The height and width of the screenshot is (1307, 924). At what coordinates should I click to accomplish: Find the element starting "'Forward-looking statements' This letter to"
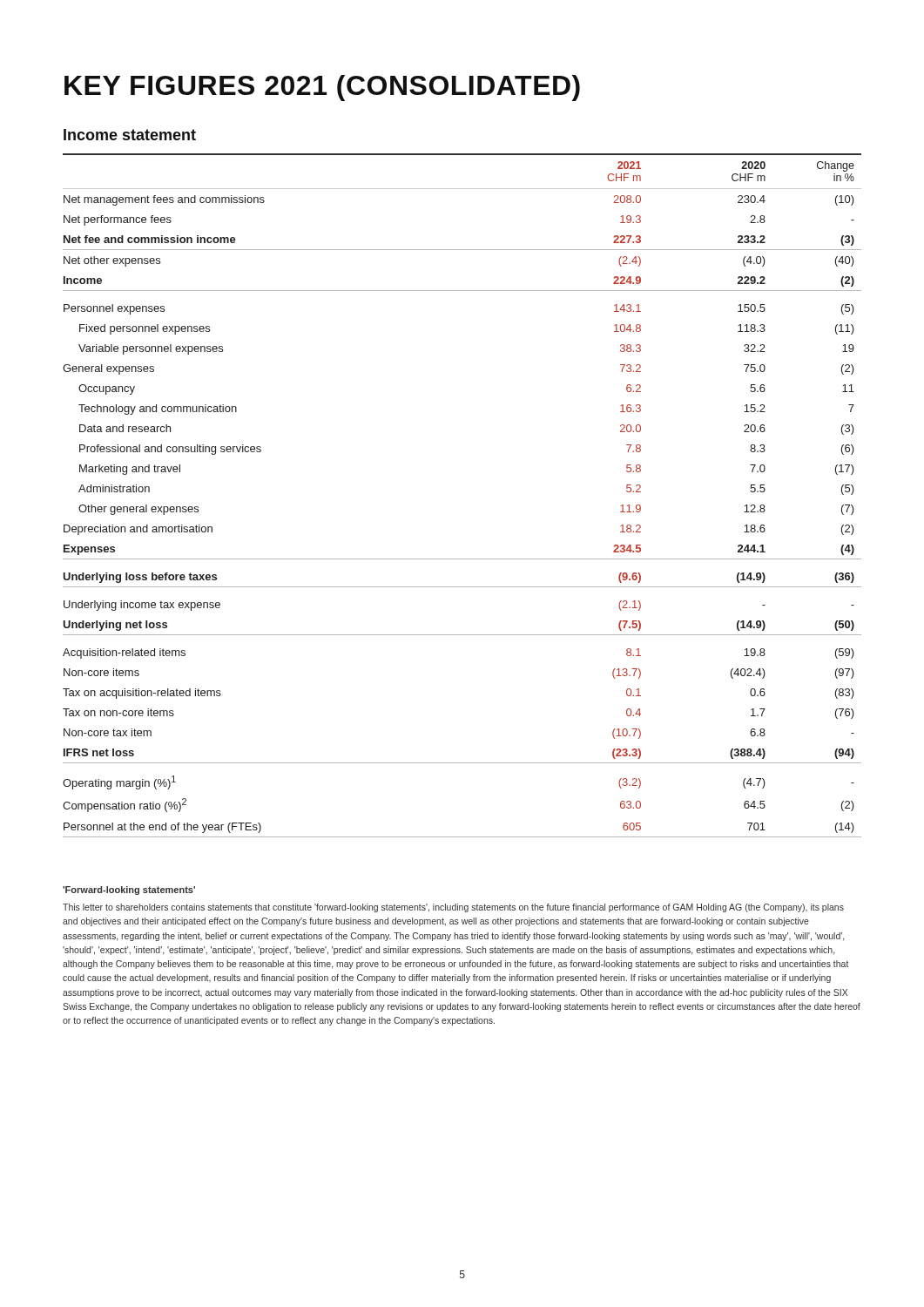(x=462, y=955)
